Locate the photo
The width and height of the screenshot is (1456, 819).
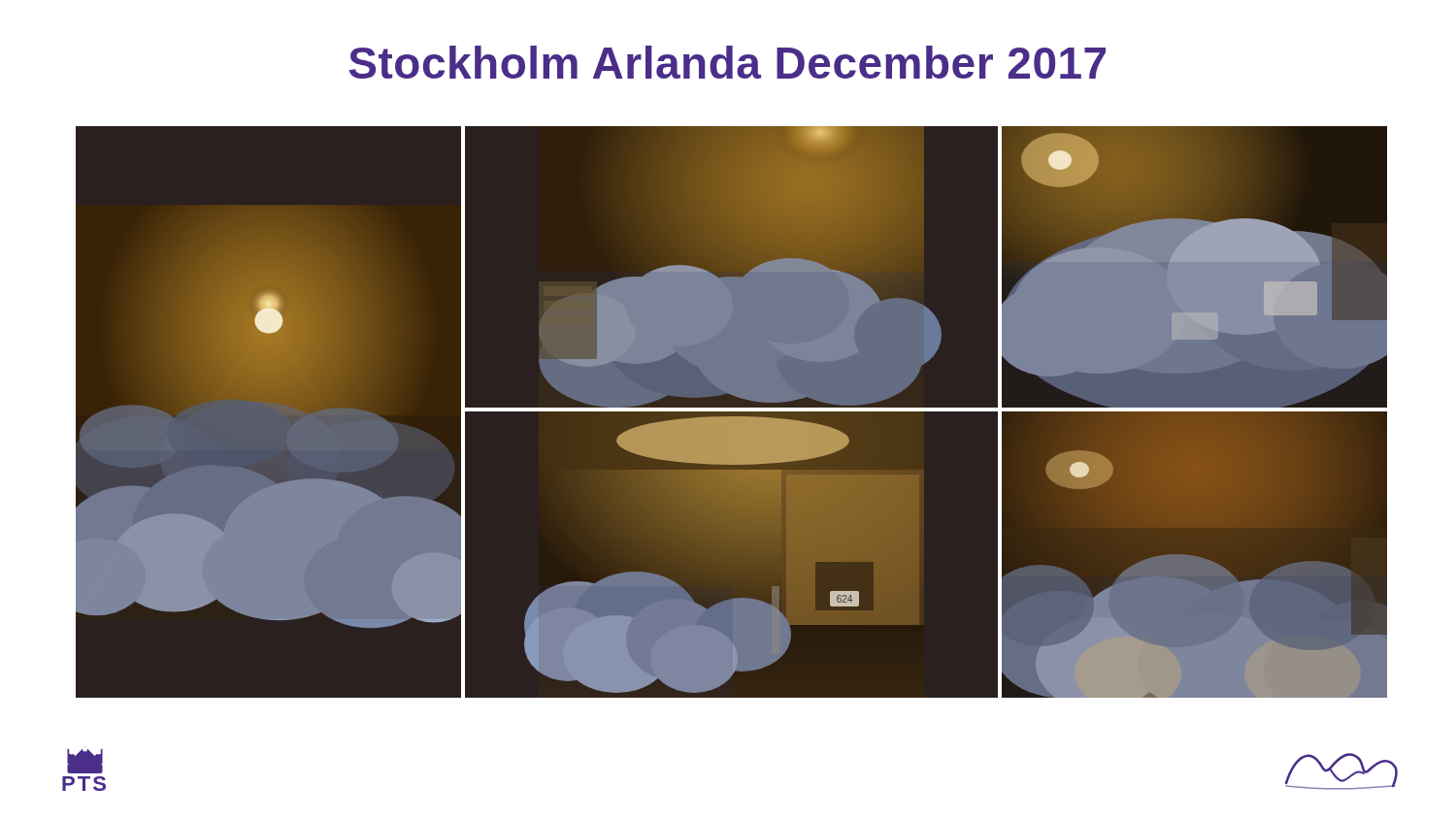coord(730,412)
